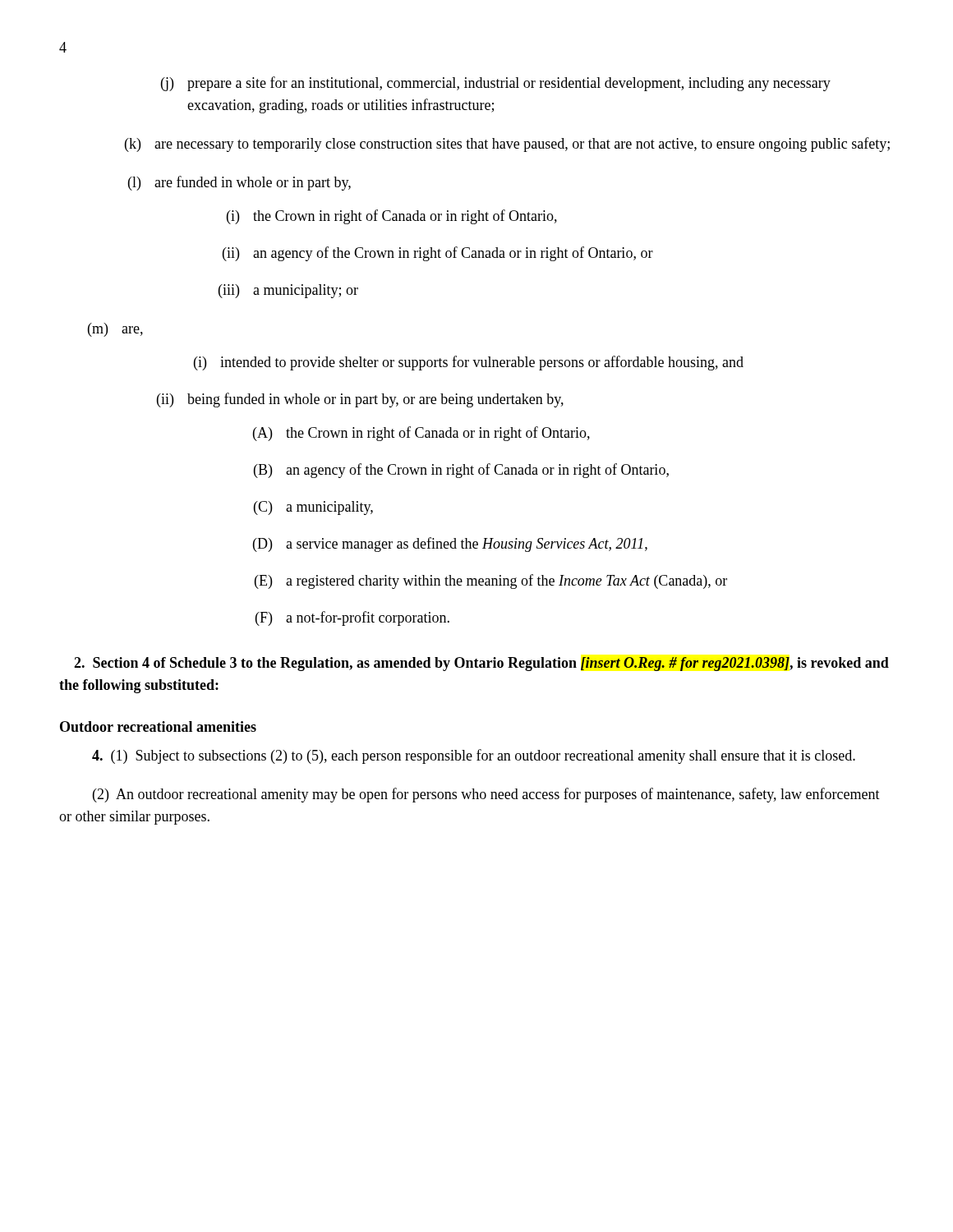Click on the element starting "(D) a service manager as"
The width and height of the screenshot is (953, 1232).
pos(436,544)
